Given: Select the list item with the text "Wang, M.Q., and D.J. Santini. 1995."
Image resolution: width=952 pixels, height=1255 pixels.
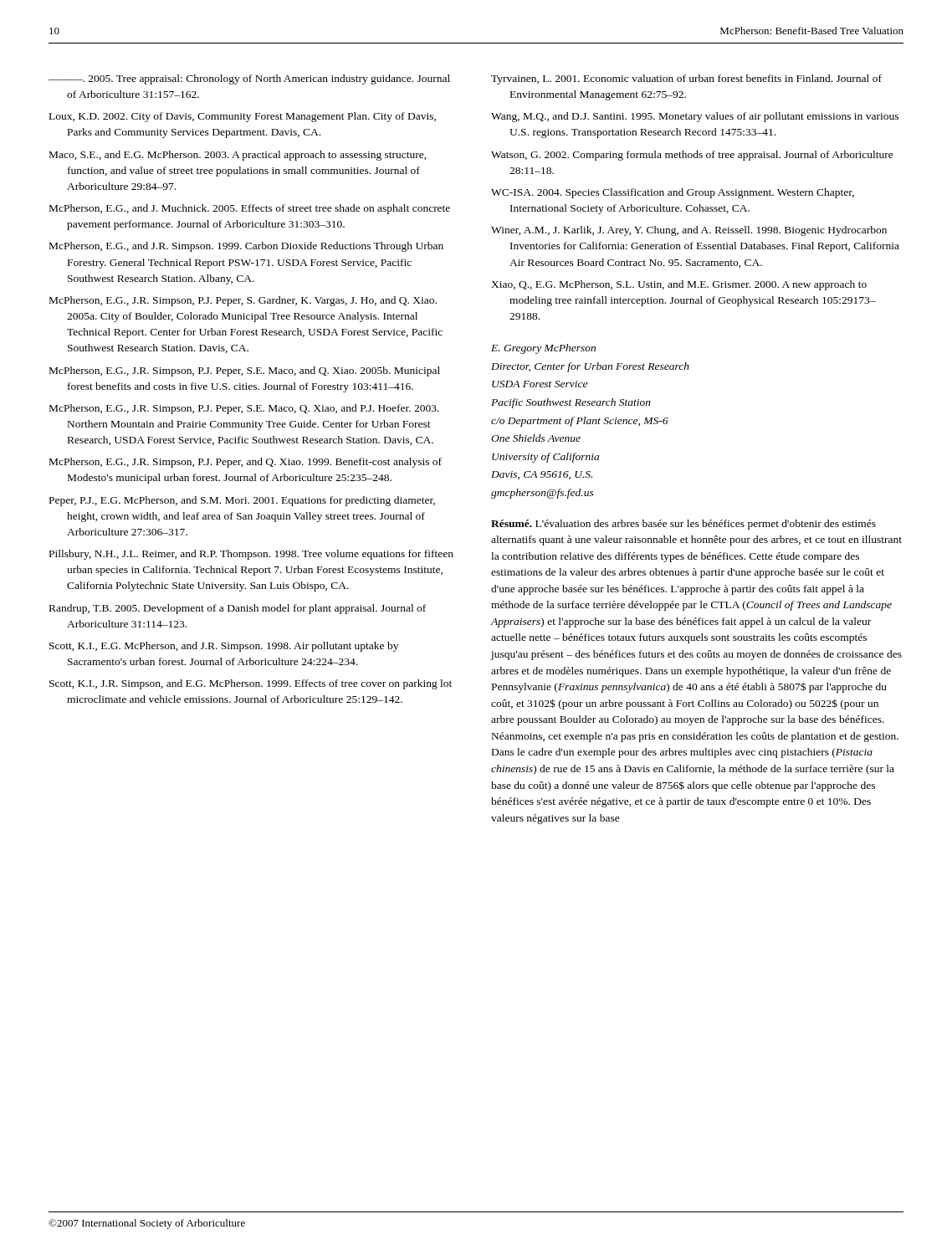Looking at the screenshot, I should [x=695, y=124].
